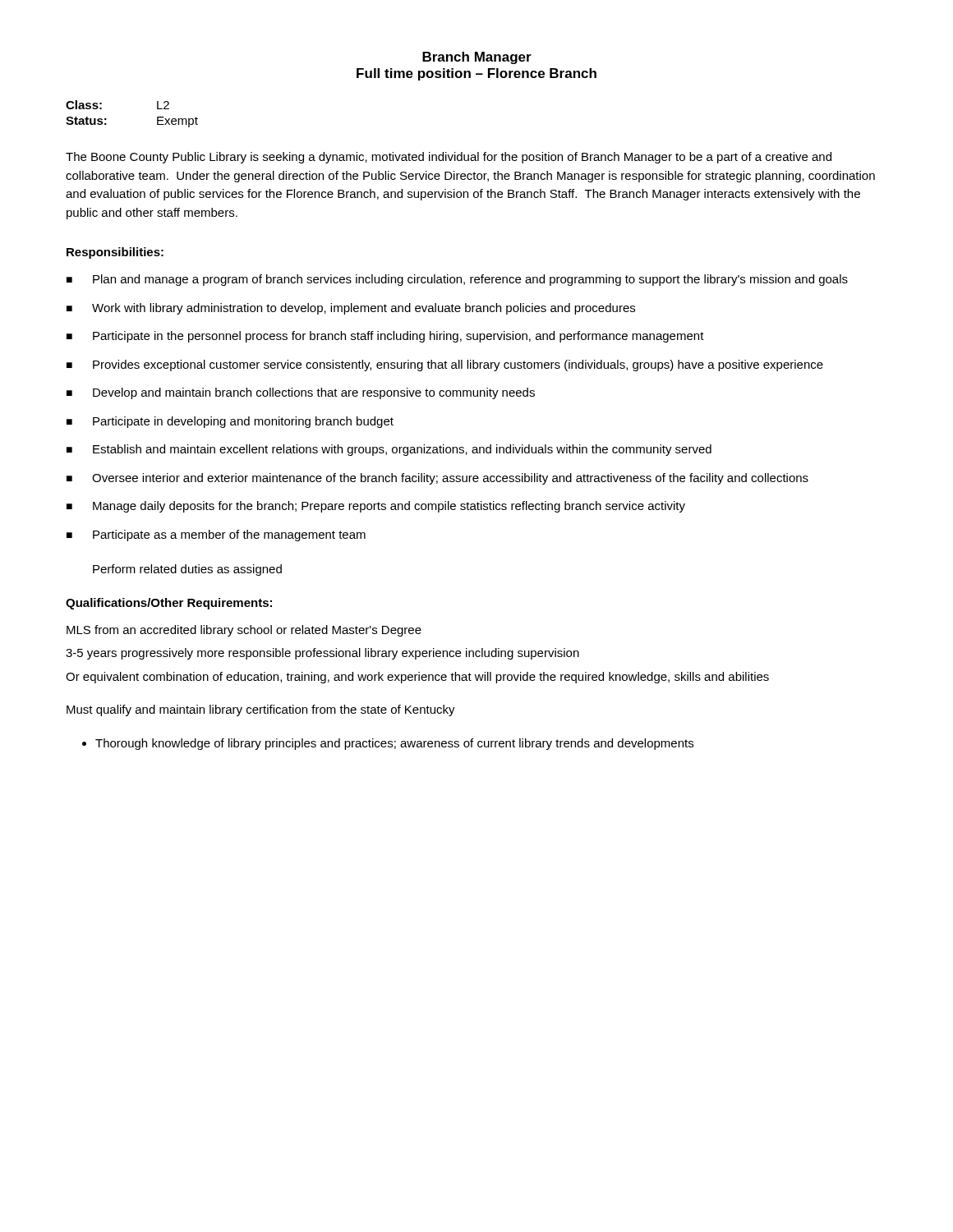
Task: Find the element starting "■ Plan and"
Action: (457, 279)
